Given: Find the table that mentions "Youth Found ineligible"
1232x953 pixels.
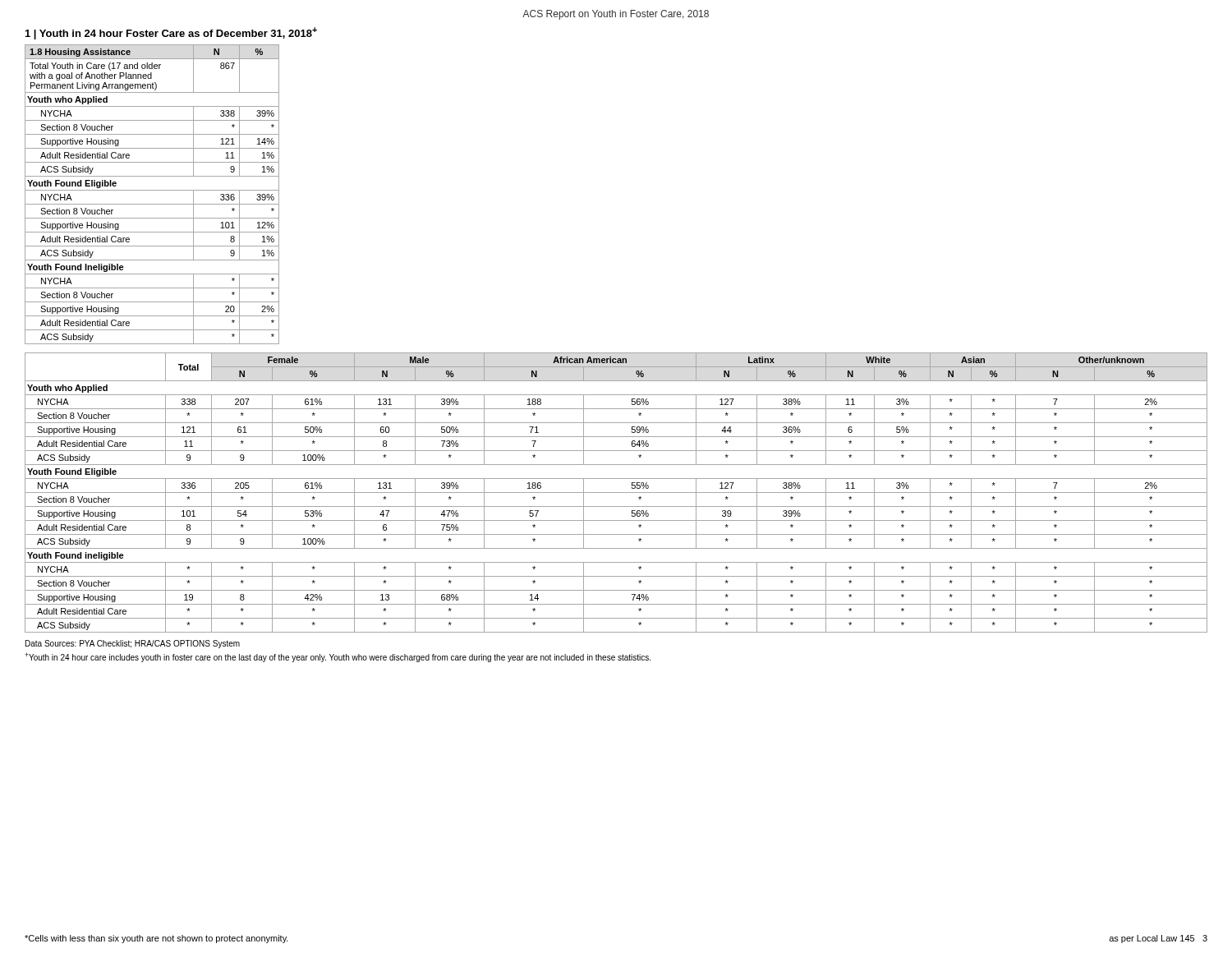Looking at the screenshot, I should pos(616,493).
